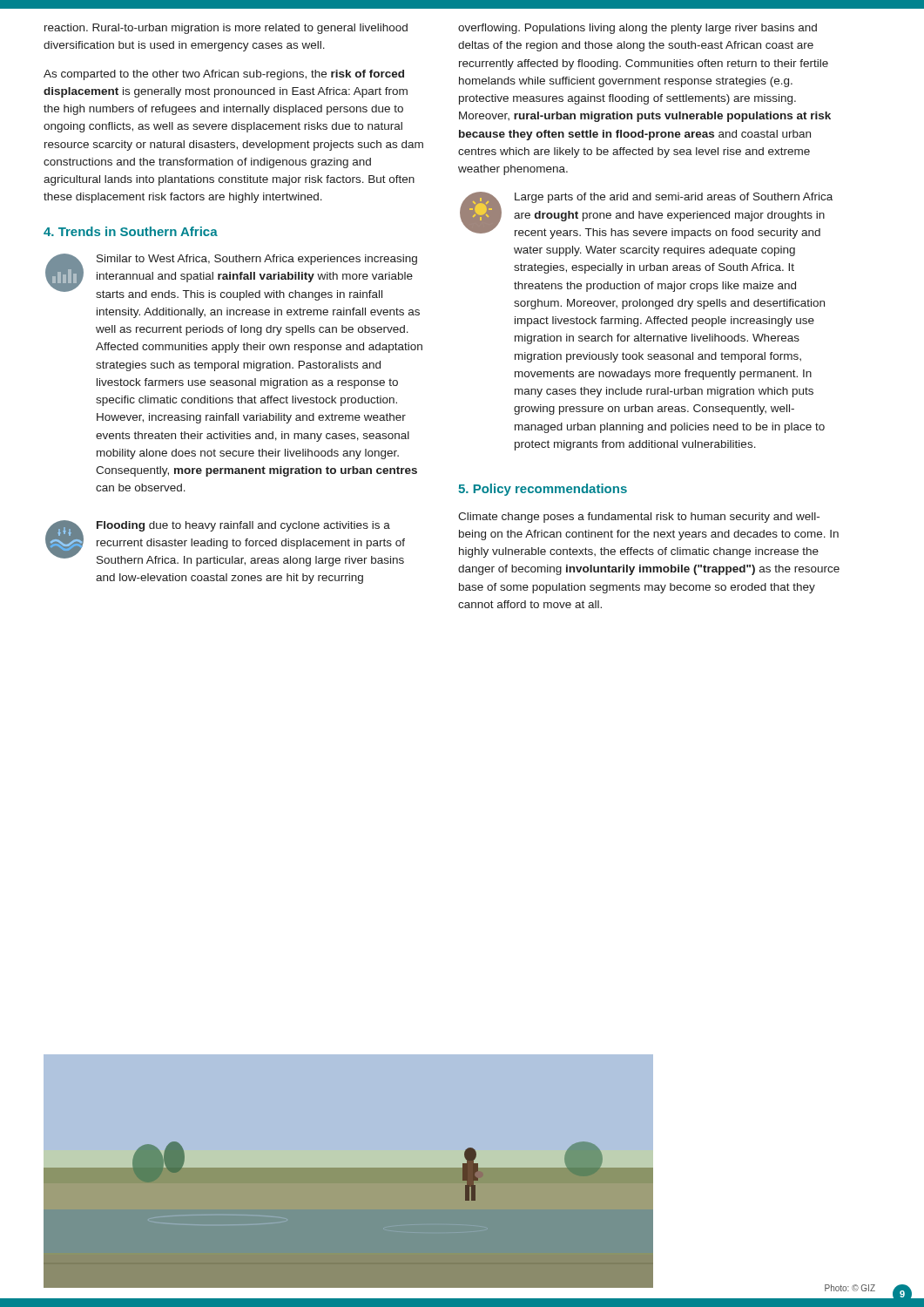Click the passage that begins "overflowing. Populations living"
The height and width of the screenshot is (1307, 924).
(650, 99)
